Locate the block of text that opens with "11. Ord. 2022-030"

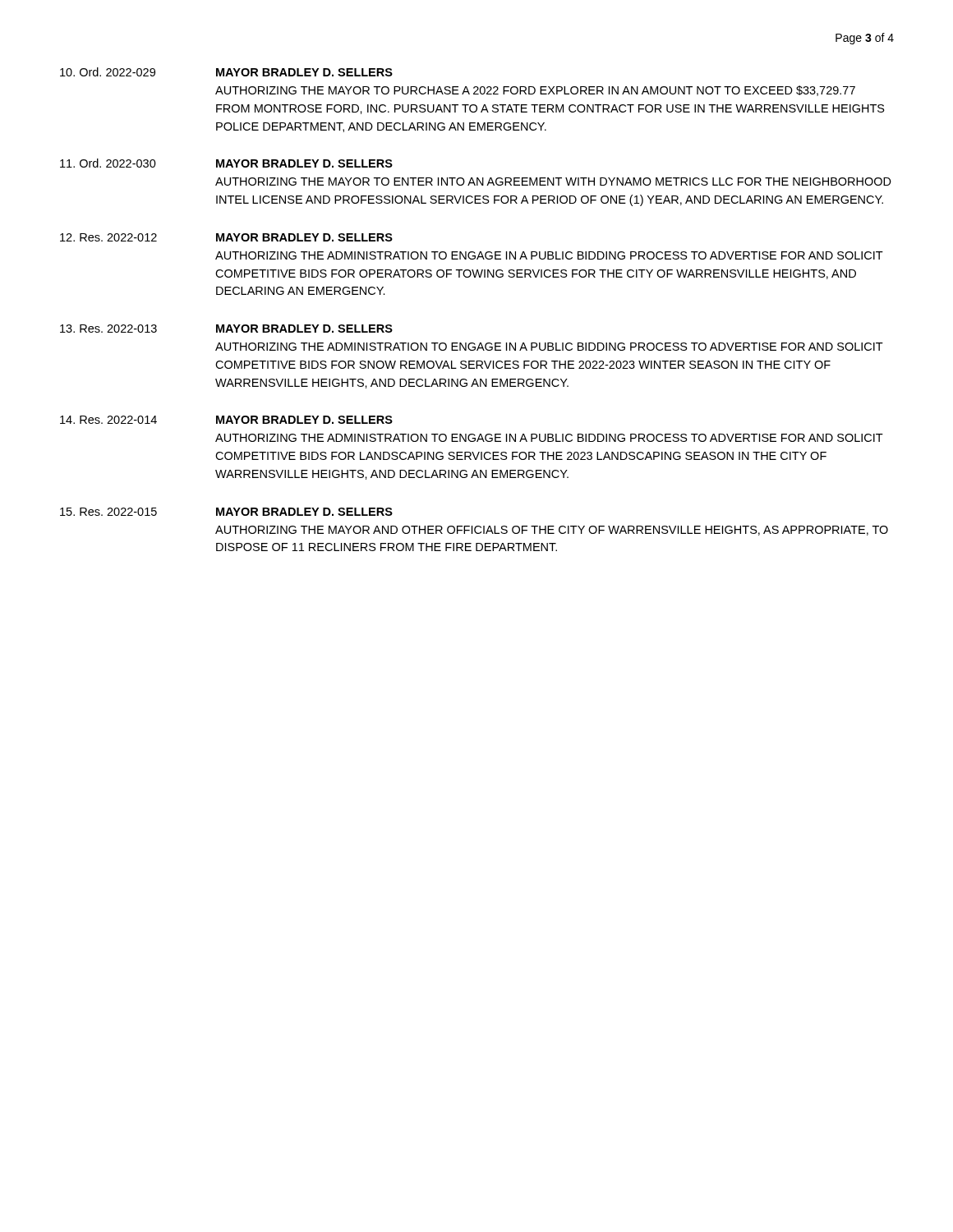coord(476,183)
